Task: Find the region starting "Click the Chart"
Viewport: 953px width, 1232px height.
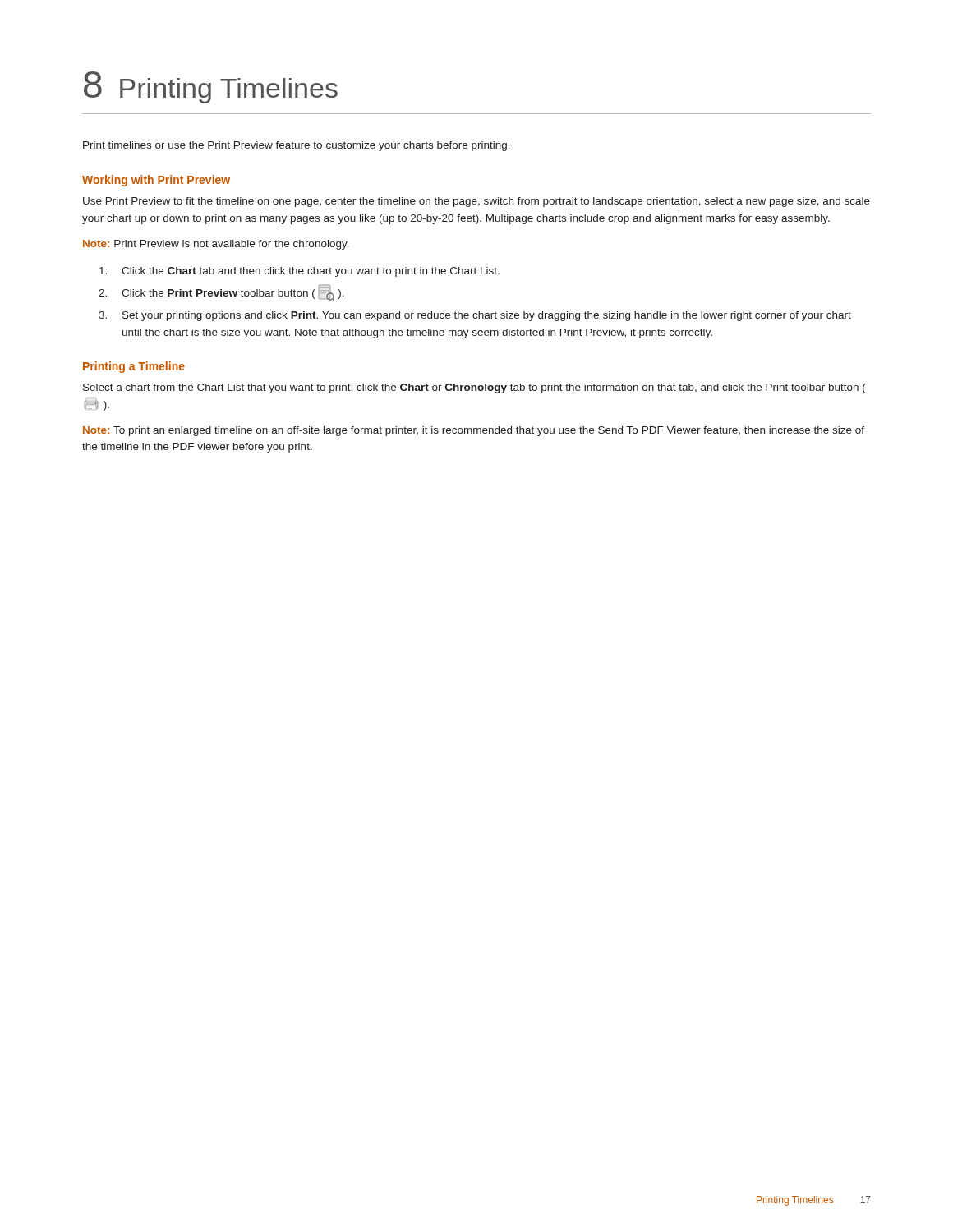Action: click(x=485, y=271)
